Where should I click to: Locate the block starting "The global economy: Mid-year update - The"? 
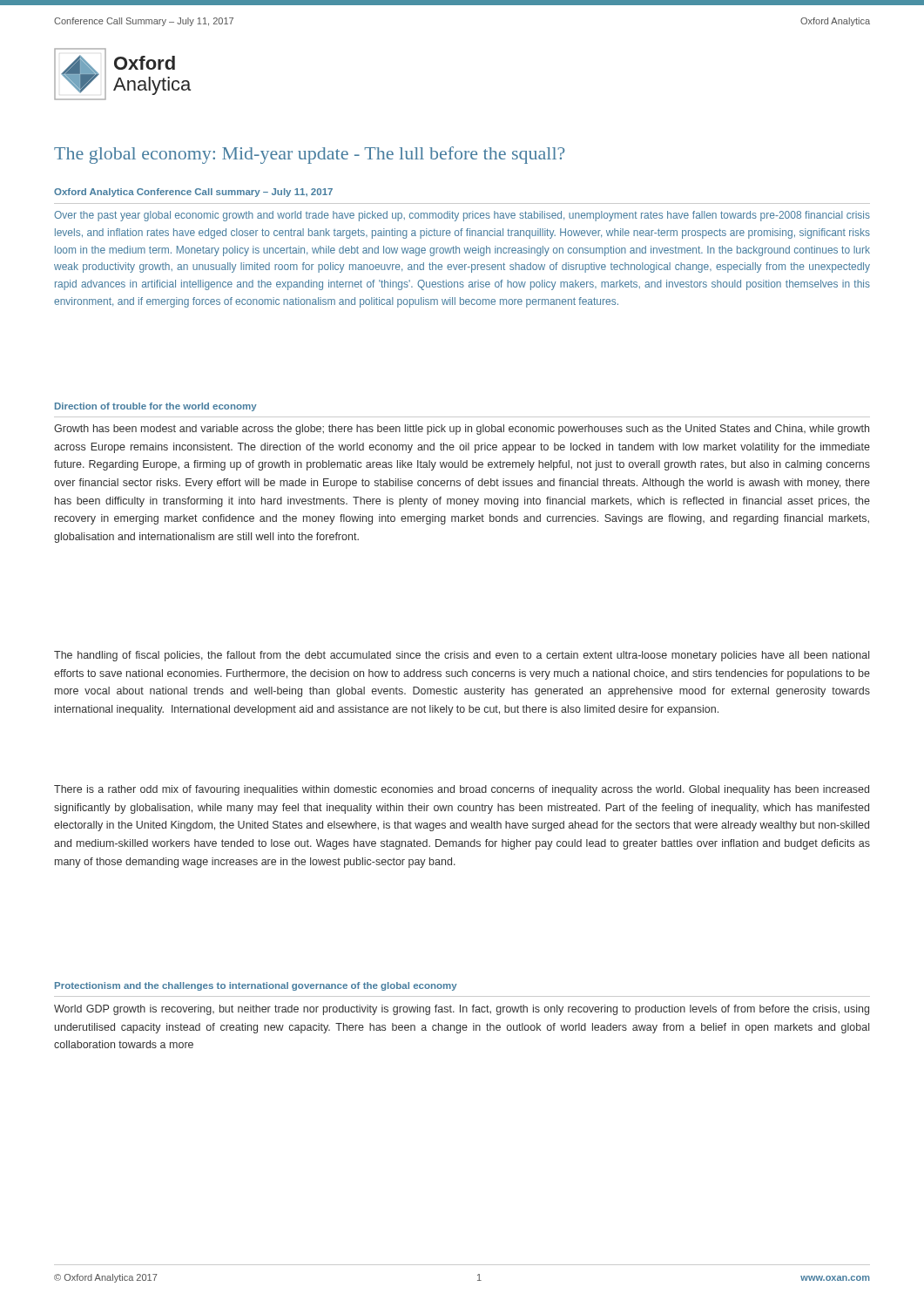click(x=310, y=153)
